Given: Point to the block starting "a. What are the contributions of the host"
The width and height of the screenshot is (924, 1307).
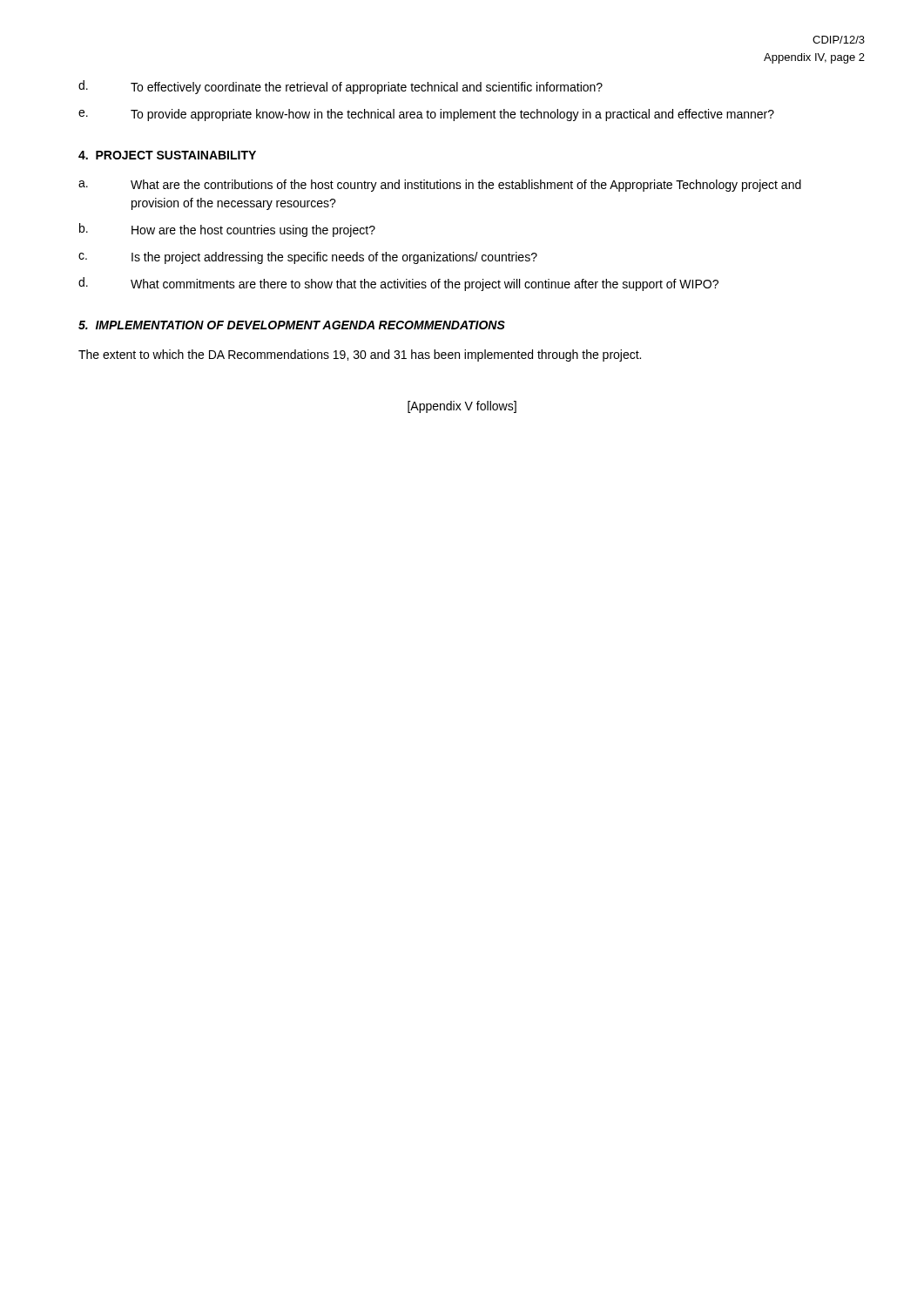Looking at the screenshot, I should [x=462, y=194].
